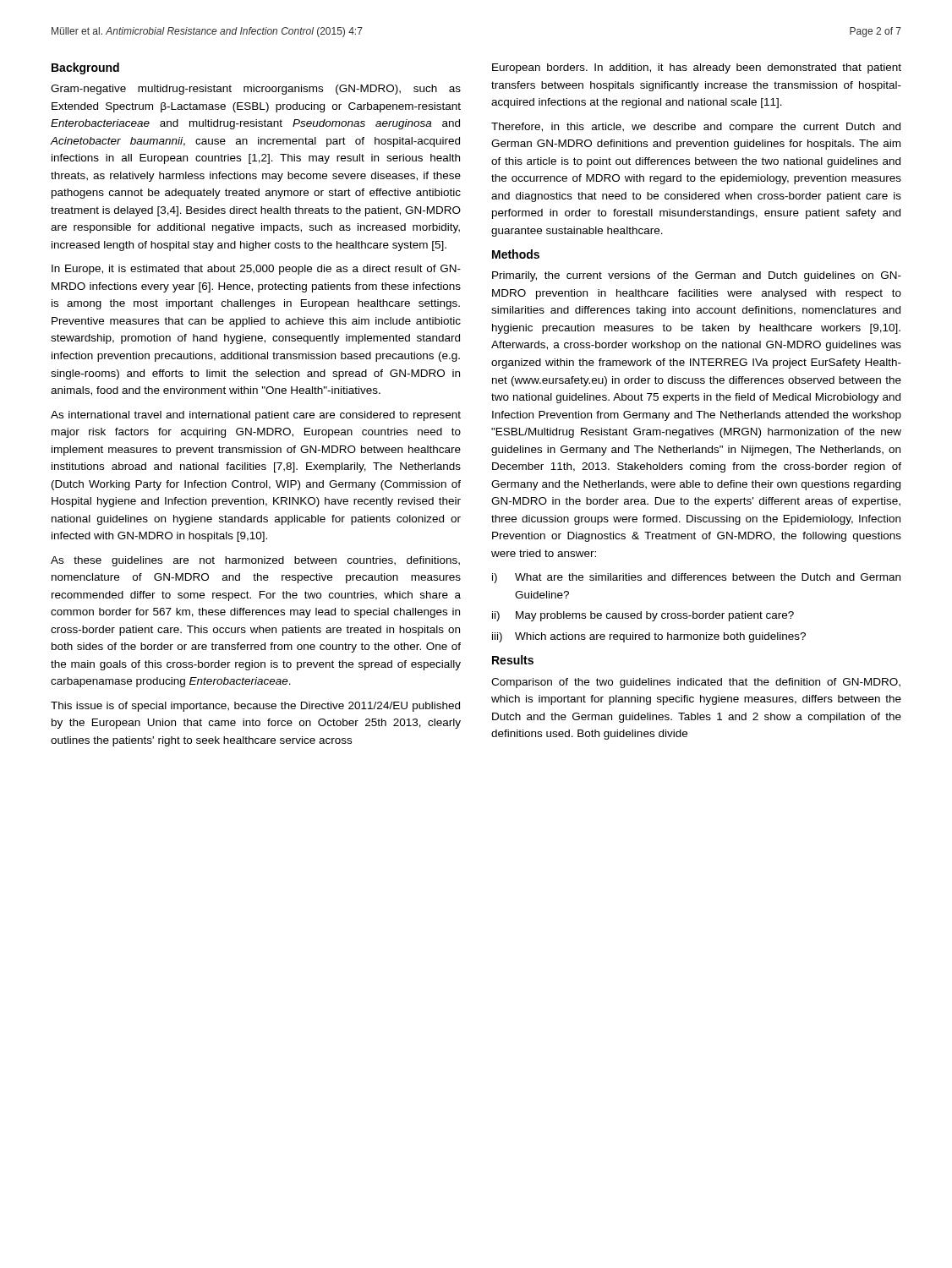Locate the block of text that opens with "This issue is of special importance, because the"
Screen dimensions: 1268x952
click(x=256, y=723)
